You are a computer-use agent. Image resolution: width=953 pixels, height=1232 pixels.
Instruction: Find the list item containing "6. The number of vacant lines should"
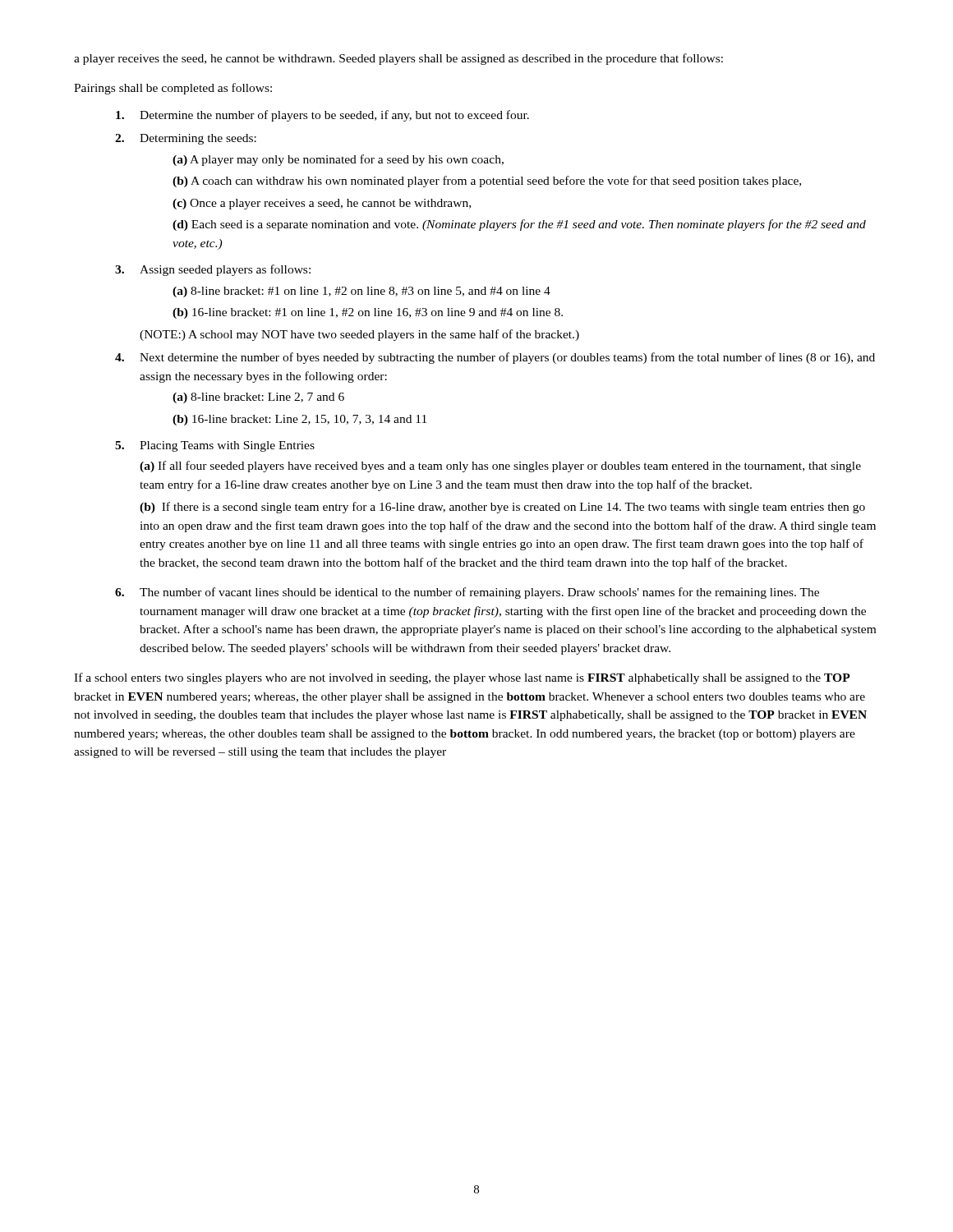(x=497, y=620)
